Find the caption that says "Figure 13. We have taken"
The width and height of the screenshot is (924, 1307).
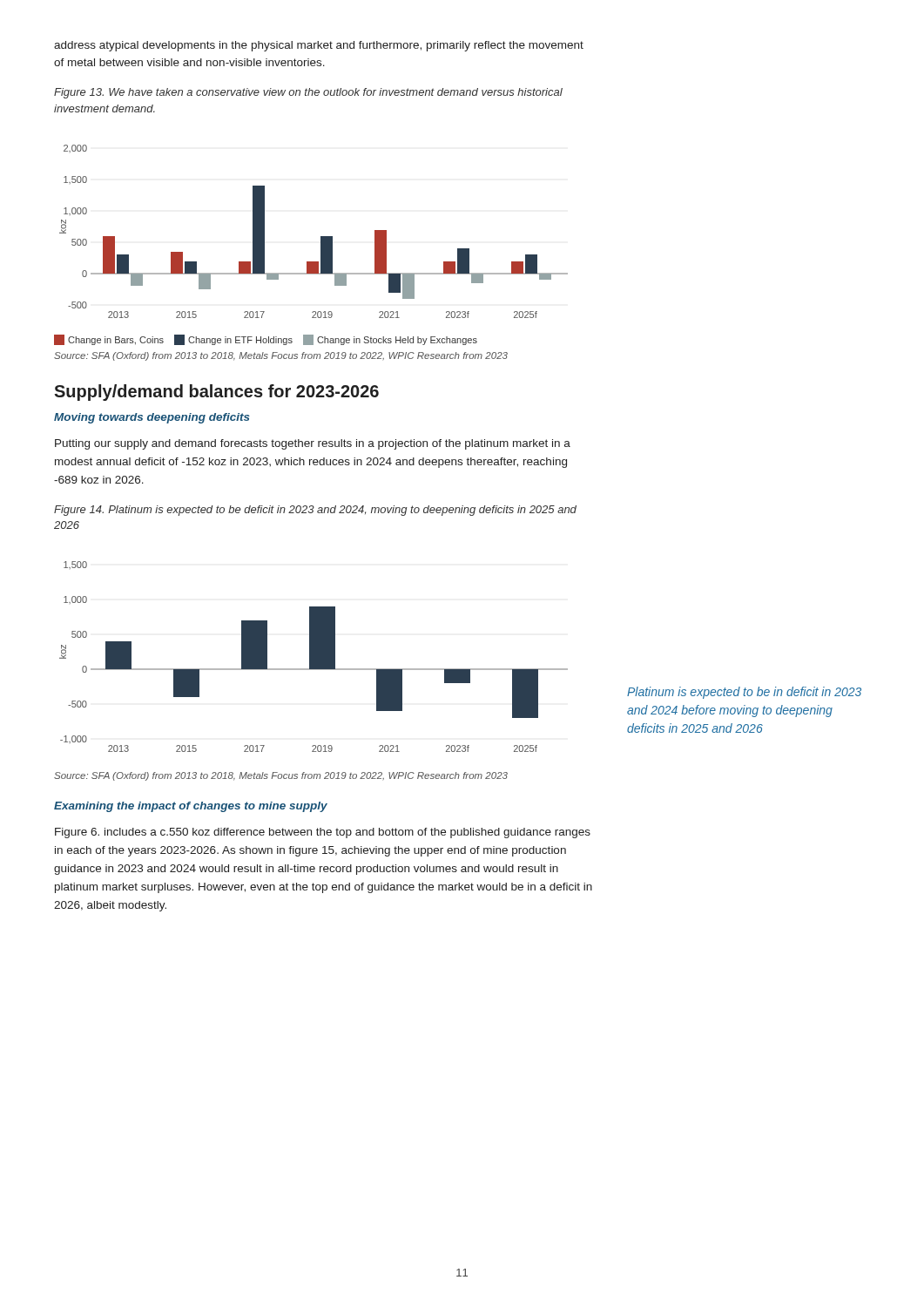(324, 101)
